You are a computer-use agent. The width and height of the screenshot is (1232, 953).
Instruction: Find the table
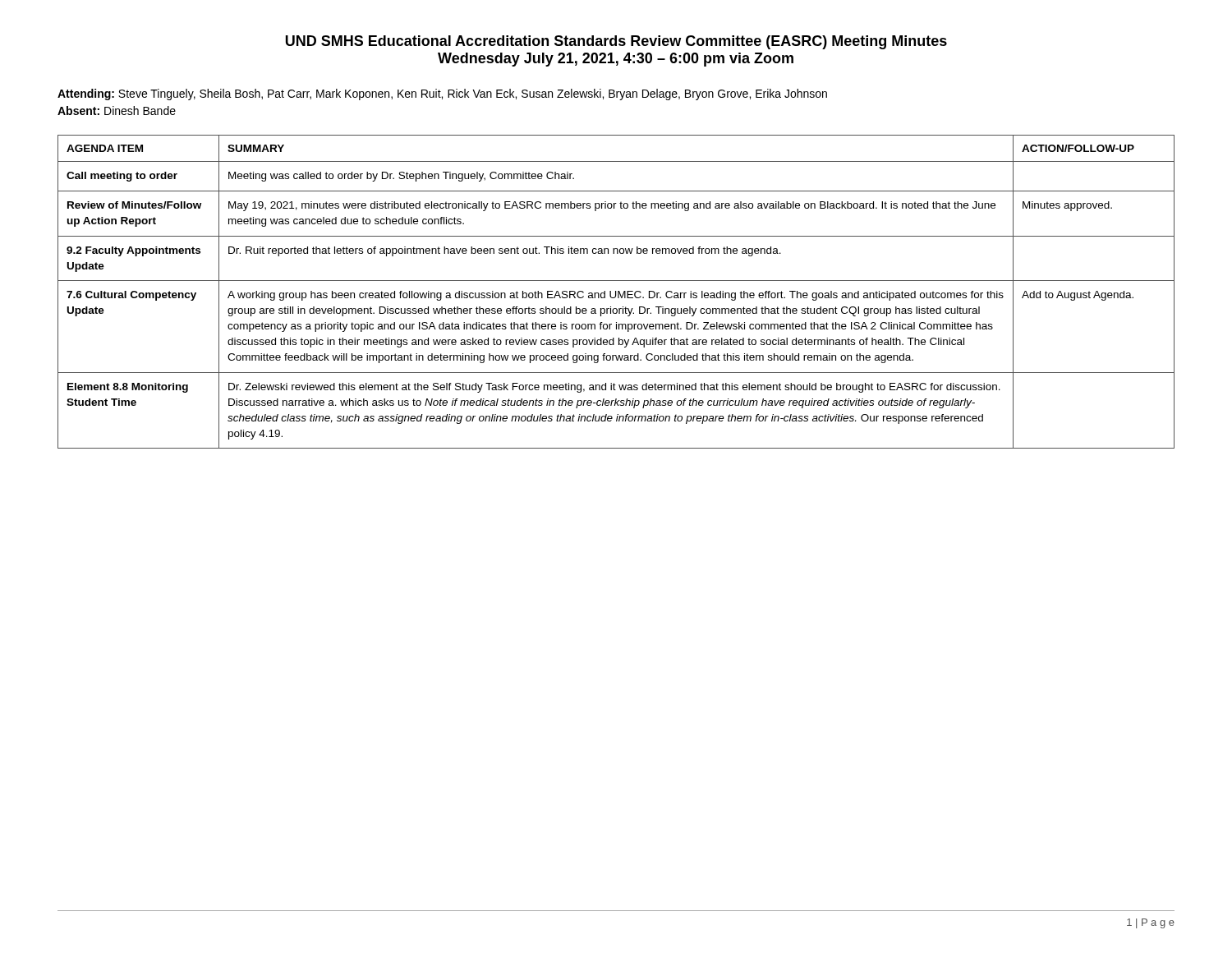(x=616, y=292)
